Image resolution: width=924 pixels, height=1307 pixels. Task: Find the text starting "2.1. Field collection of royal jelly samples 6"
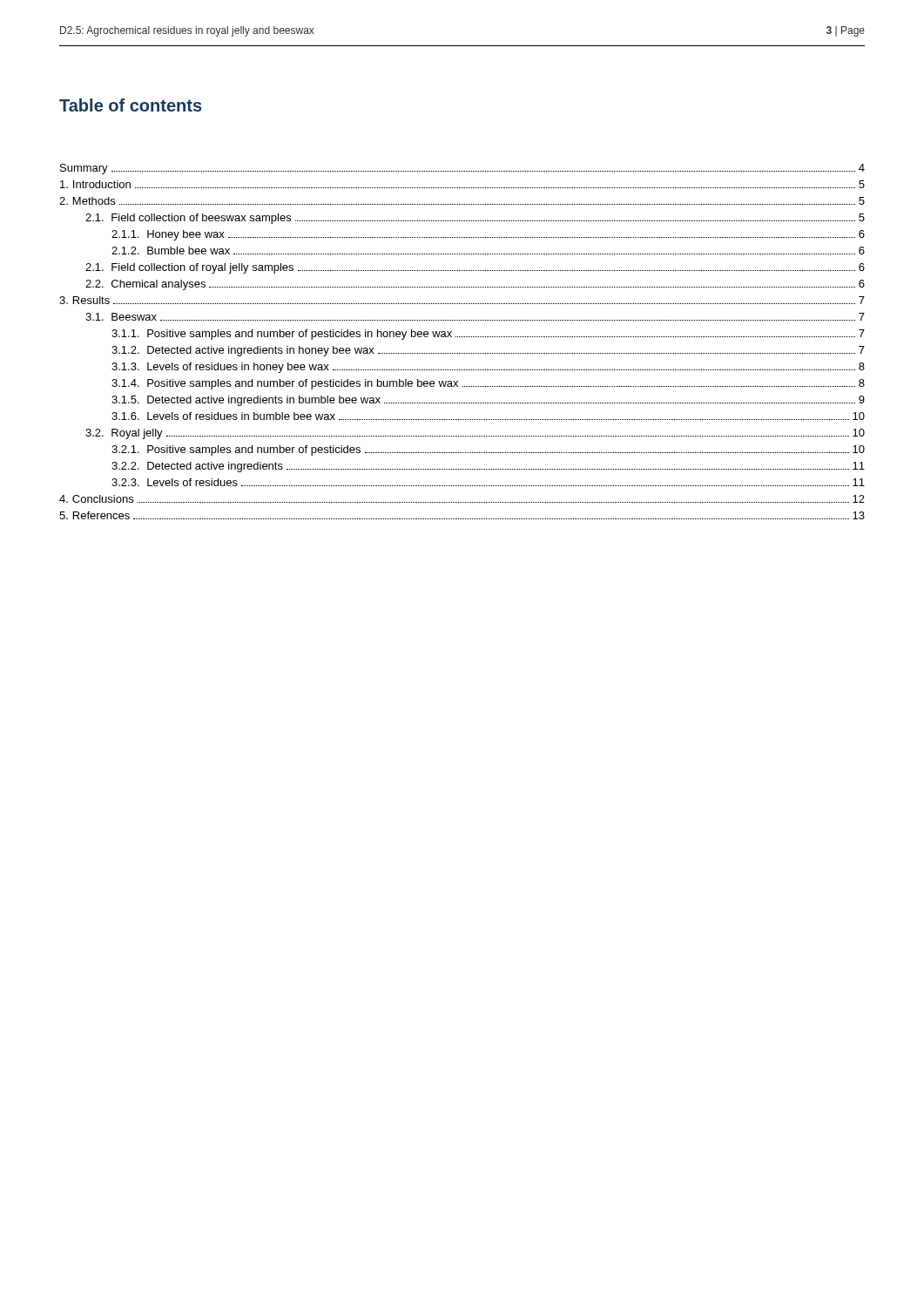coord(475,267)
